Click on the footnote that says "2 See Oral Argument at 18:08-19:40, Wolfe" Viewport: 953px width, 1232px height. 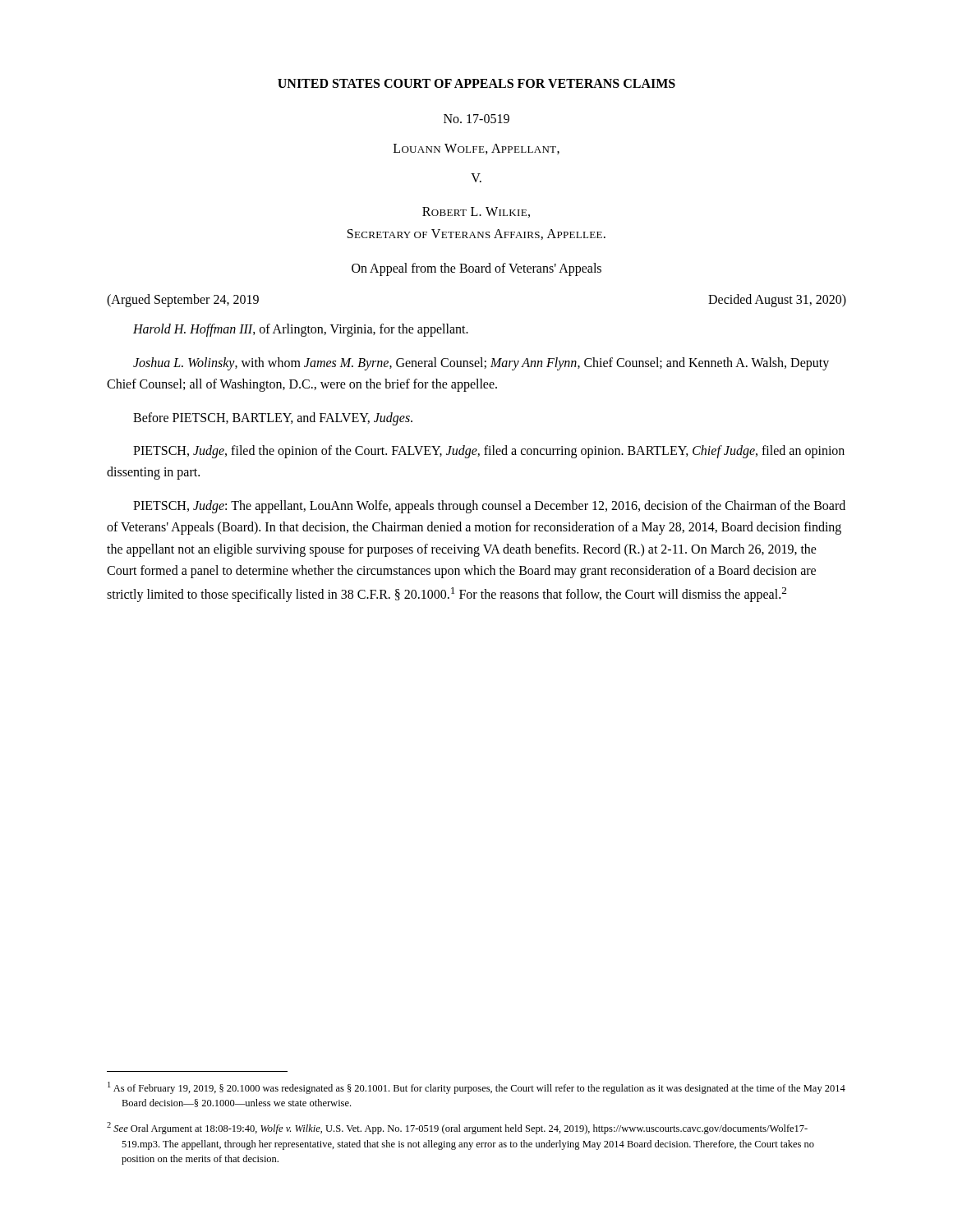(x=461, y=1143)
